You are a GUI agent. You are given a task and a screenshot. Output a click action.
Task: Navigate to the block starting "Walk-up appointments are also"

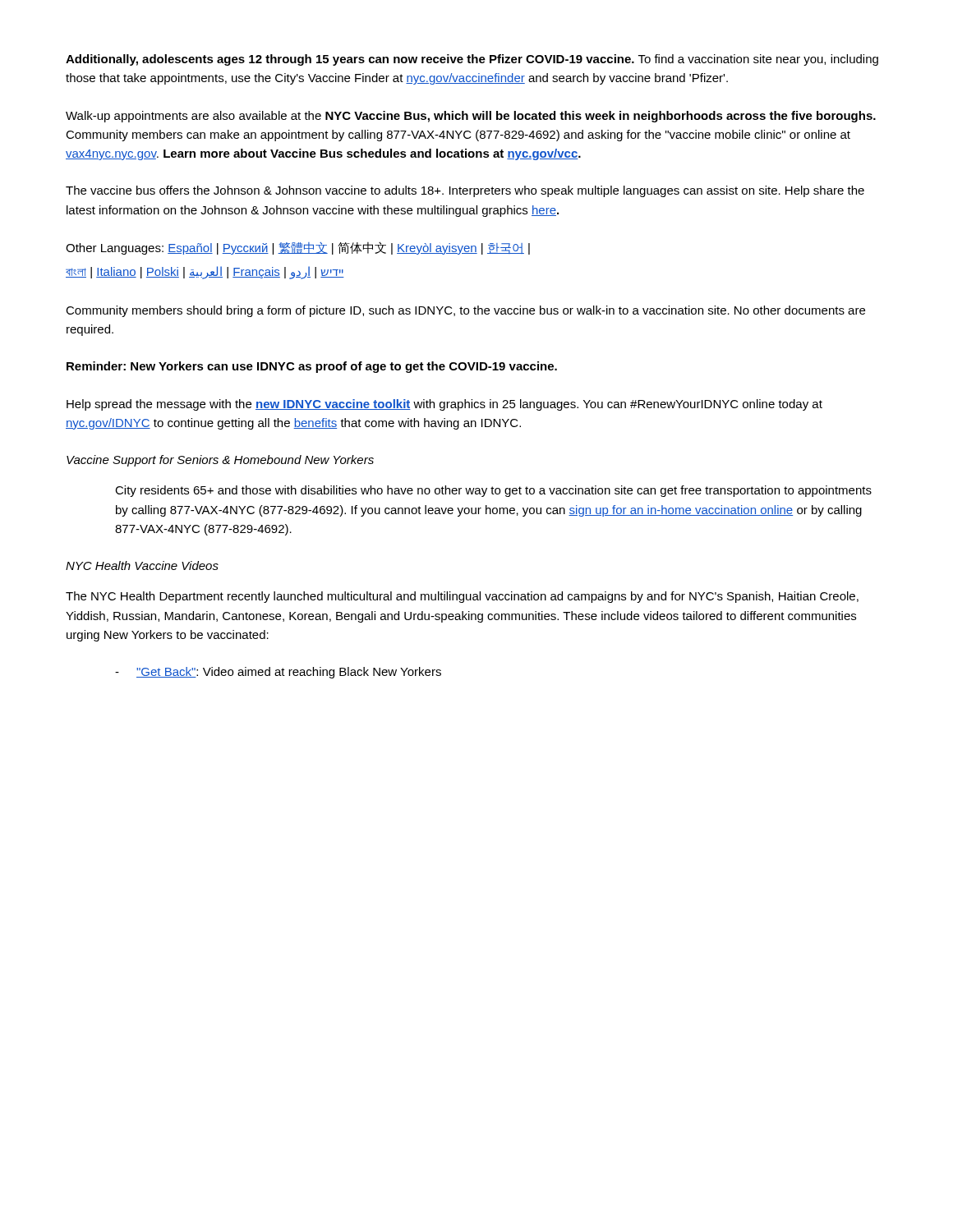[x=471, y=134]
